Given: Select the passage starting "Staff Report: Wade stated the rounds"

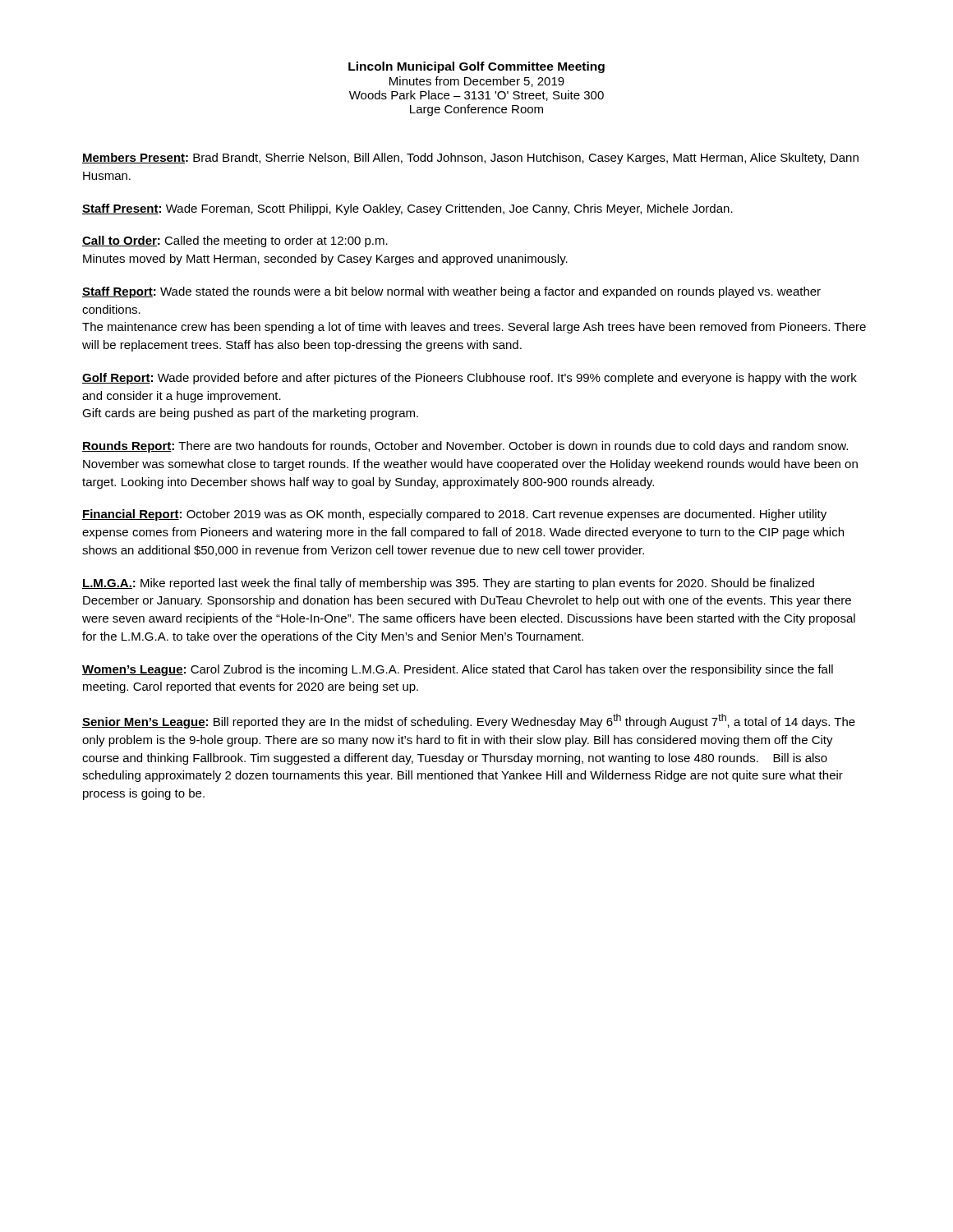Looking at the screenshot, I should (476, 318).
